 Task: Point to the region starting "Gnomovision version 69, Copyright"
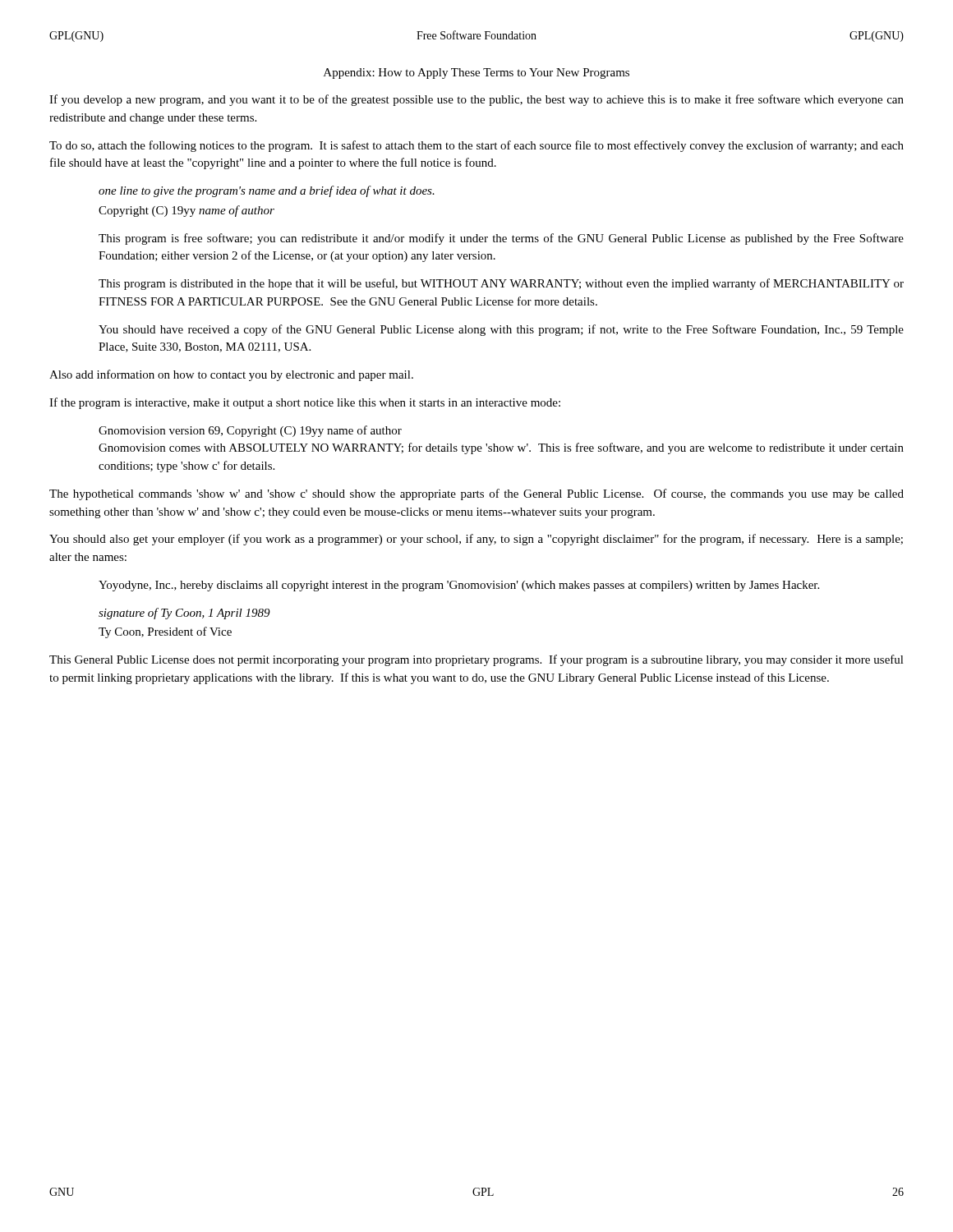point(501,448)
